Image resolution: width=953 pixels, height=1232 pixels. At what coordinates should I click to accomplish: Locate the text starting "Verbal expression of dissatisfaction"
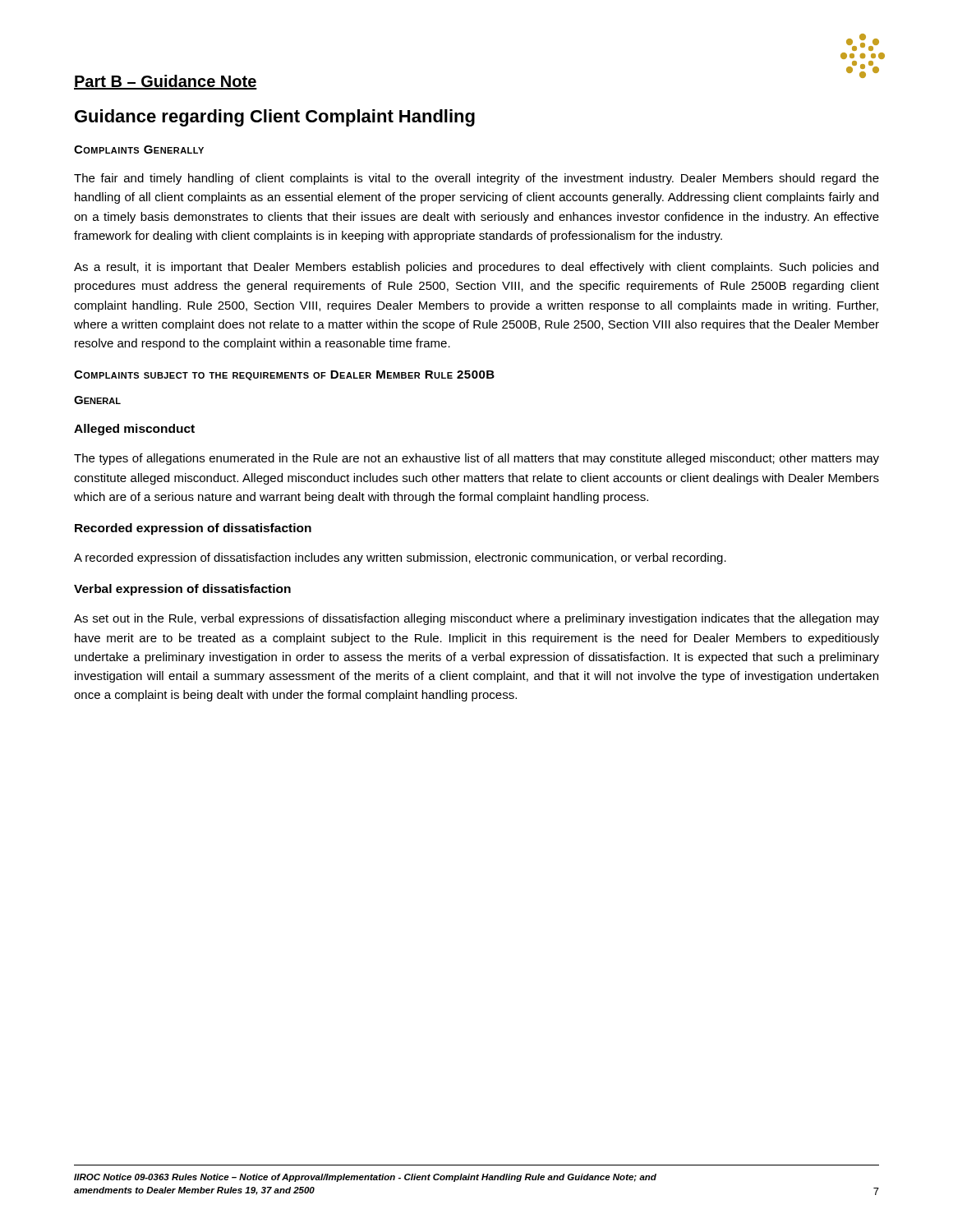click(182, 590)
